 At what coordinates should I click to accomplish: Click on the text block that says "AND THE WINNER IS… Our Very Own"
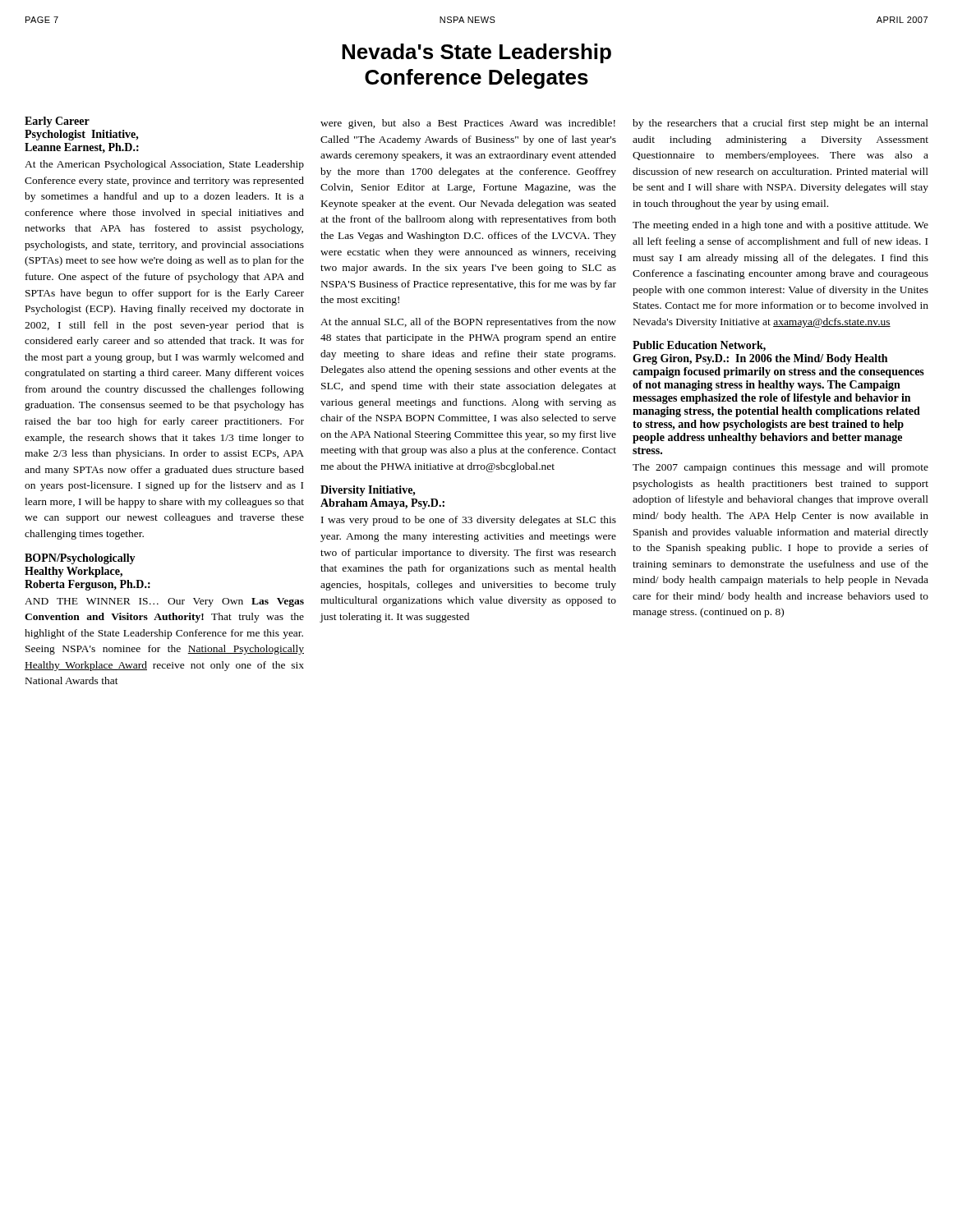pyautogui.click(x=164, y=641)
